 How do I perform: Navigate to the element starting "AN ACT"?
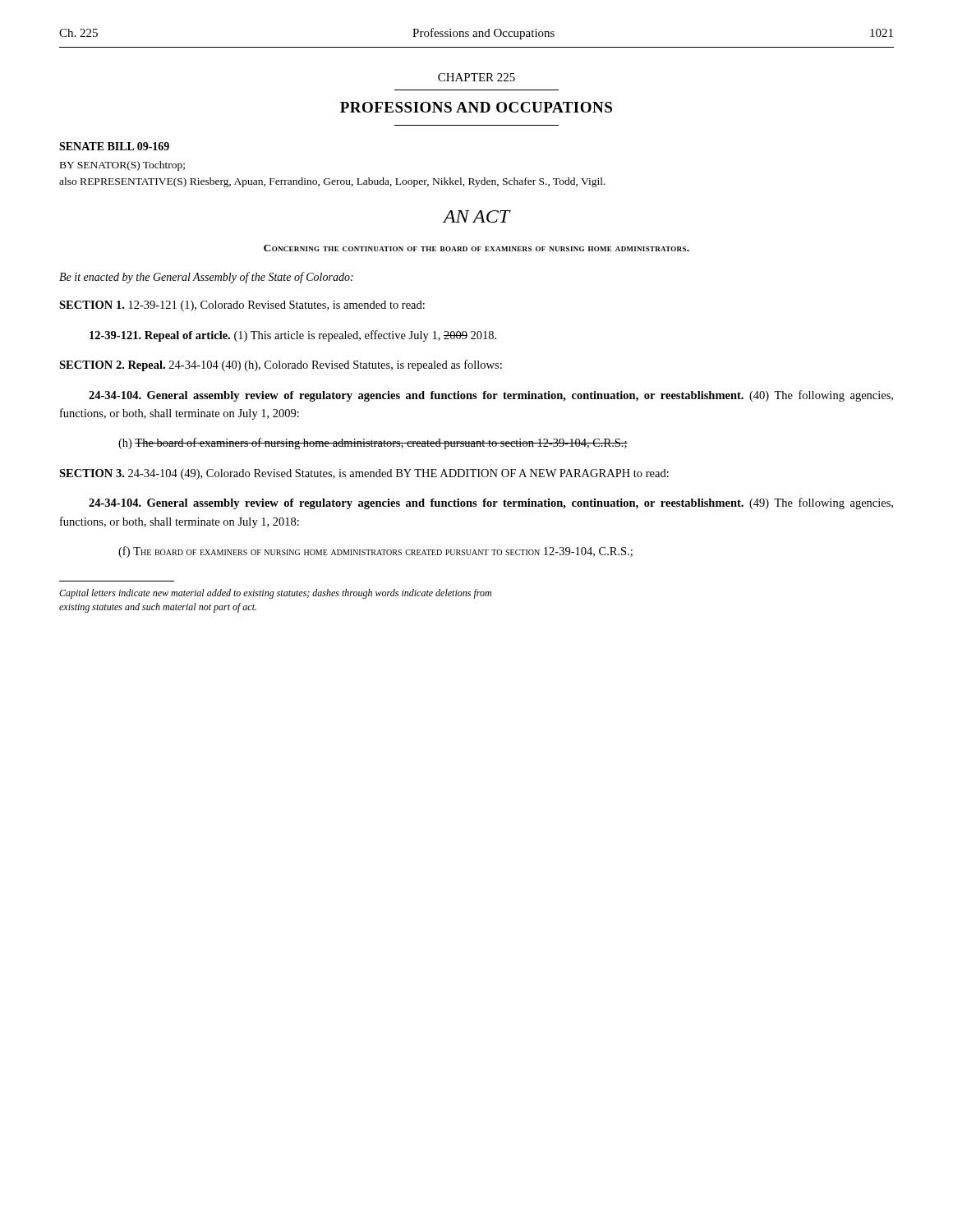[476, 216]
